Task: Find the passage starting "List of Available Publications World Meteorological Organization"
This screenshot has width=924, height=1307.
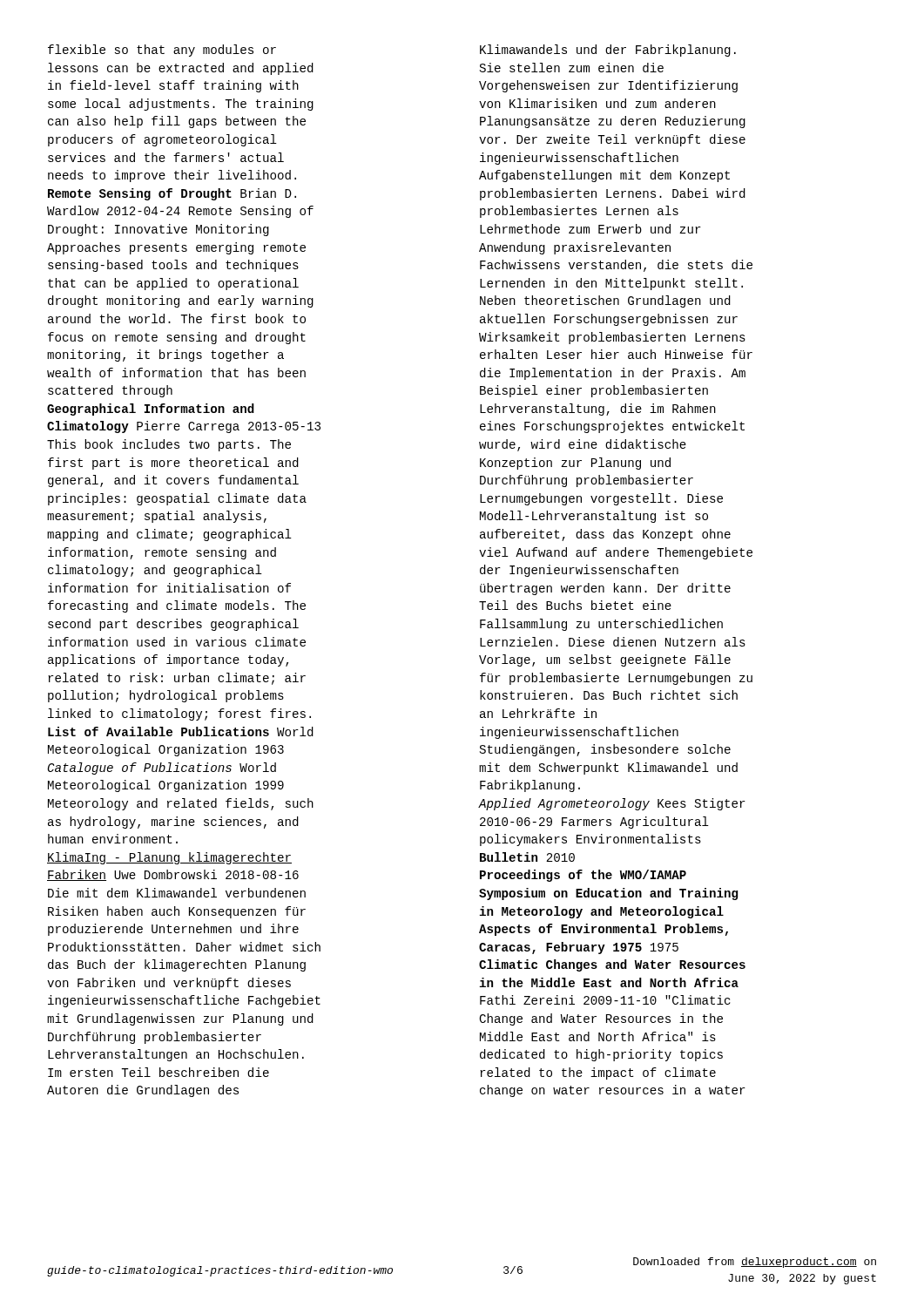Action: (x=247, y=786)
